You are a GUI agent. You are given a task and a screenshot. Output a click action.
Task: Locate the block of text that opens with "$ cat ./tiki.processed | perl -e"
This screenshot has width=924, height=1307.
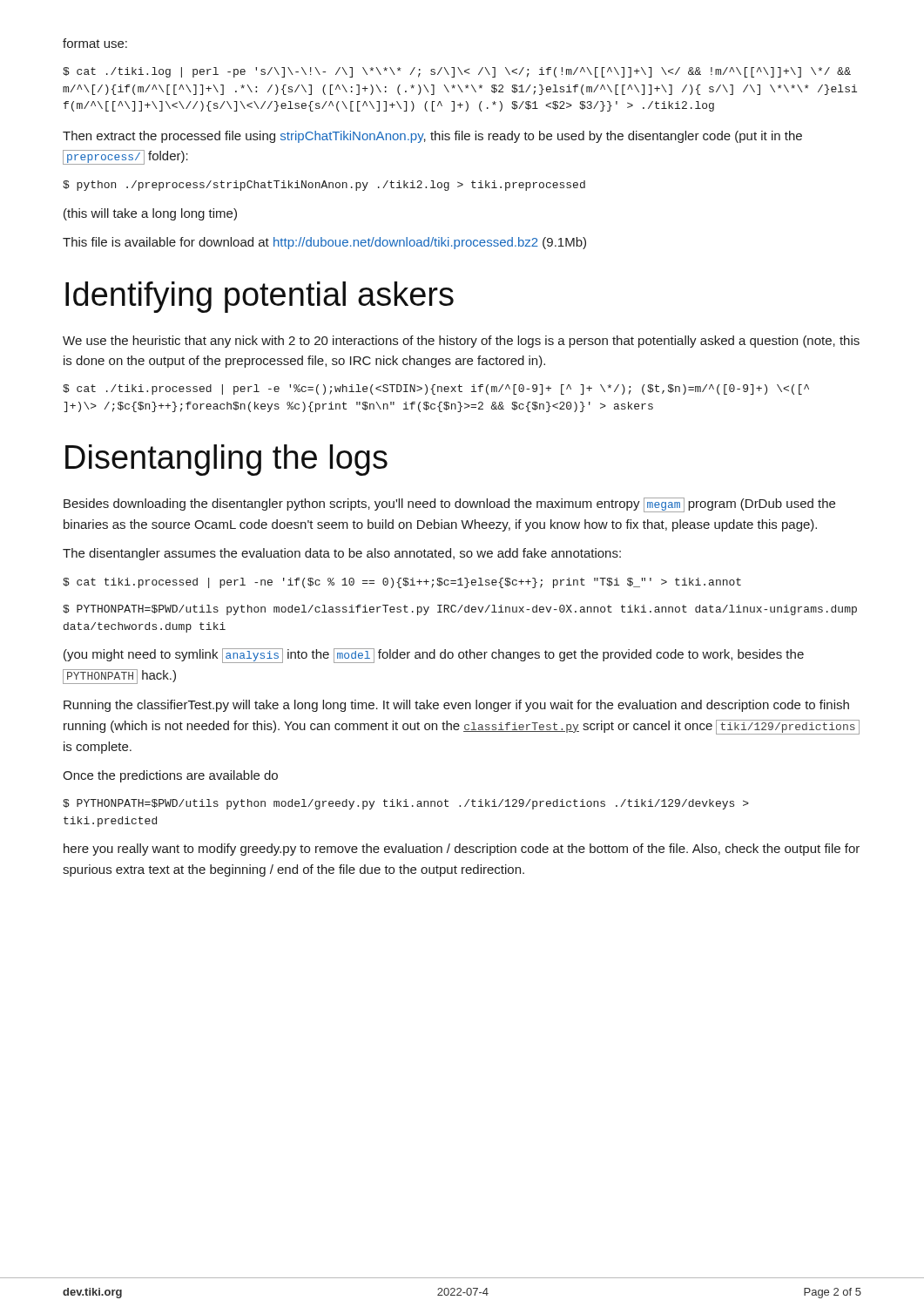[x=436, y=398]
